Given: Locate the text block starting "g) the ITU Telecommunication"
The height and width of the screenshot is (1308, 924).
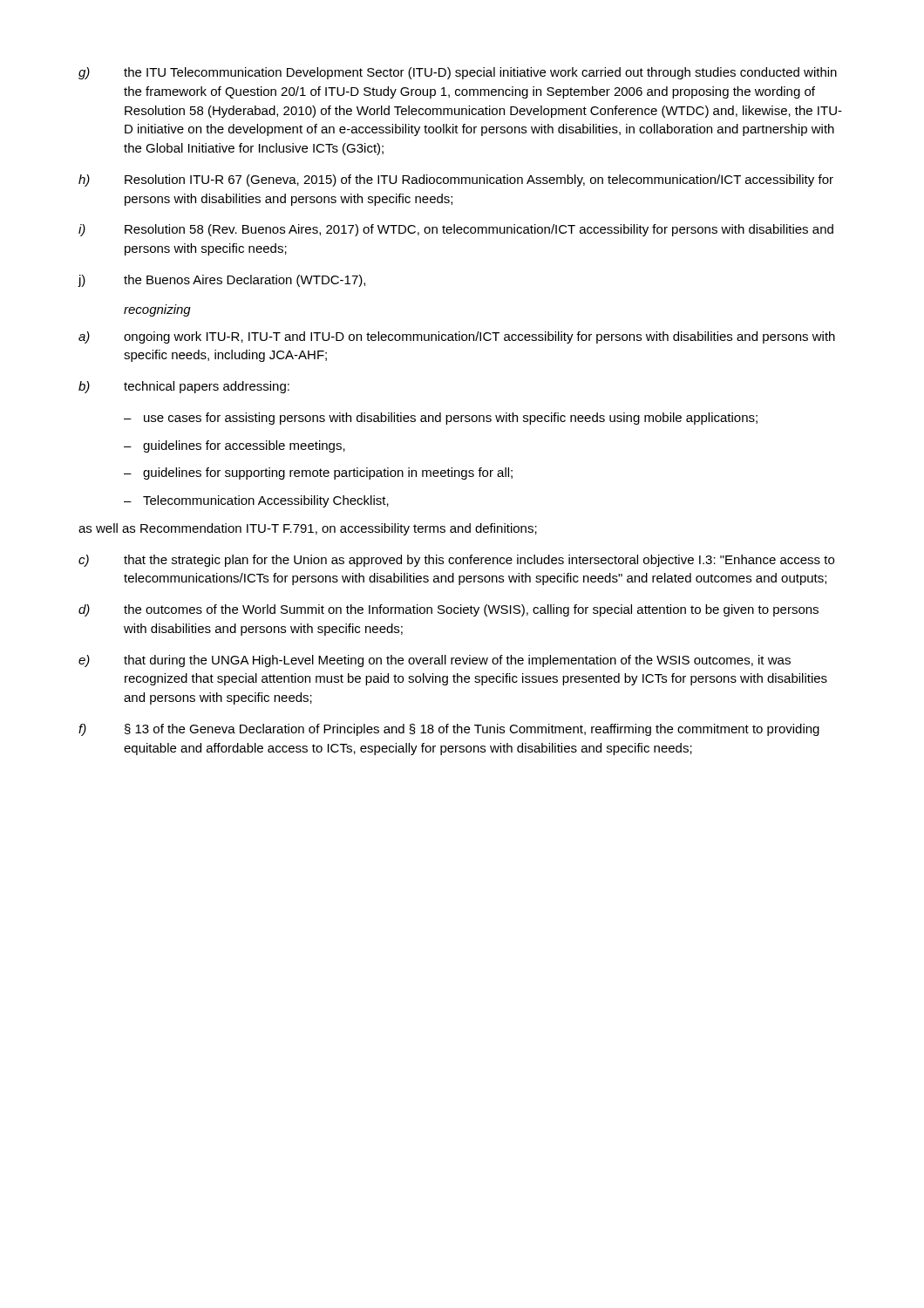Looking at the screenshot, I should (462, 110).
